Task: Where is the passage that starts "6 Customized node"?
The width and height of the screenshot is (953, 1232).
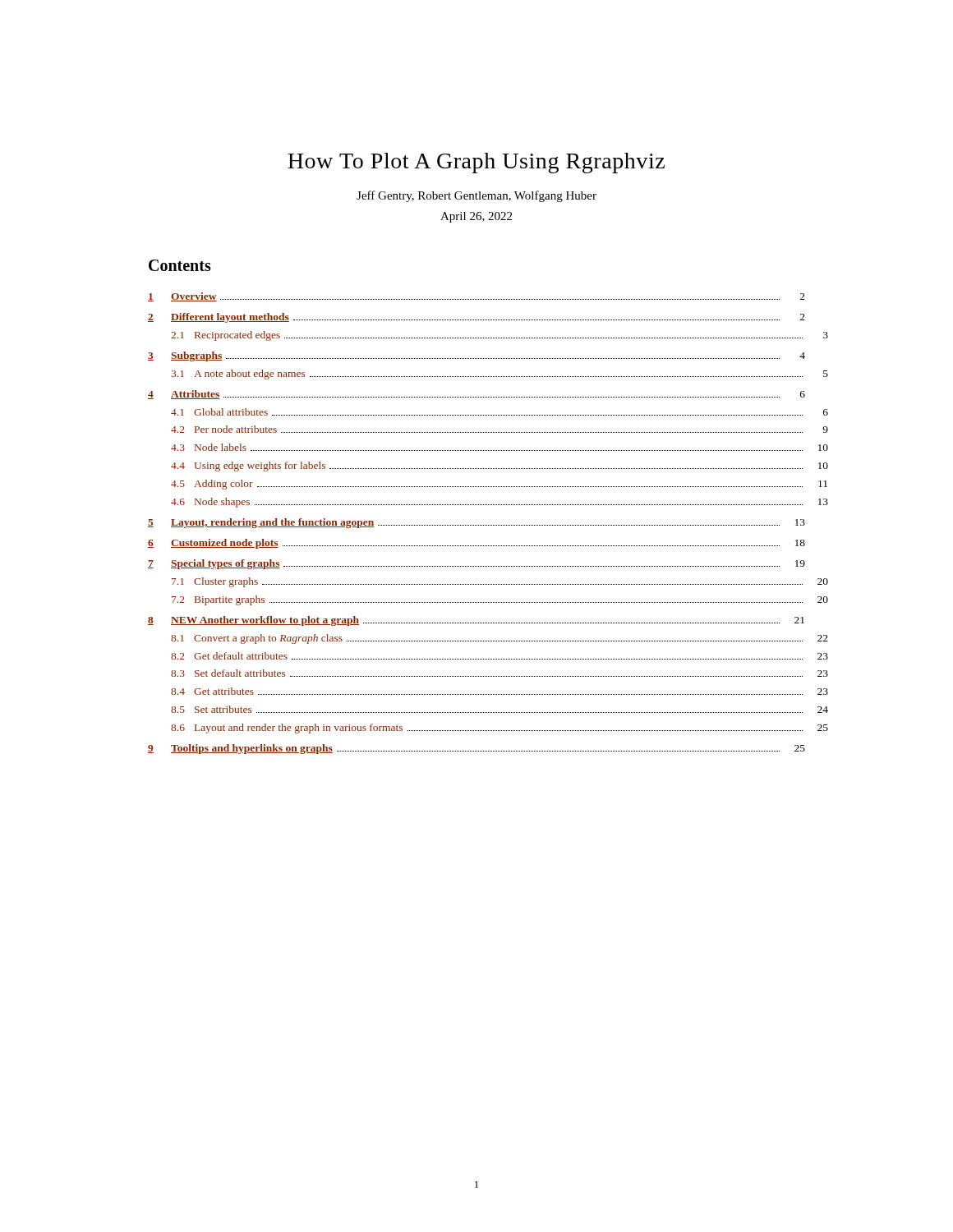Action: tap(476, 543)
